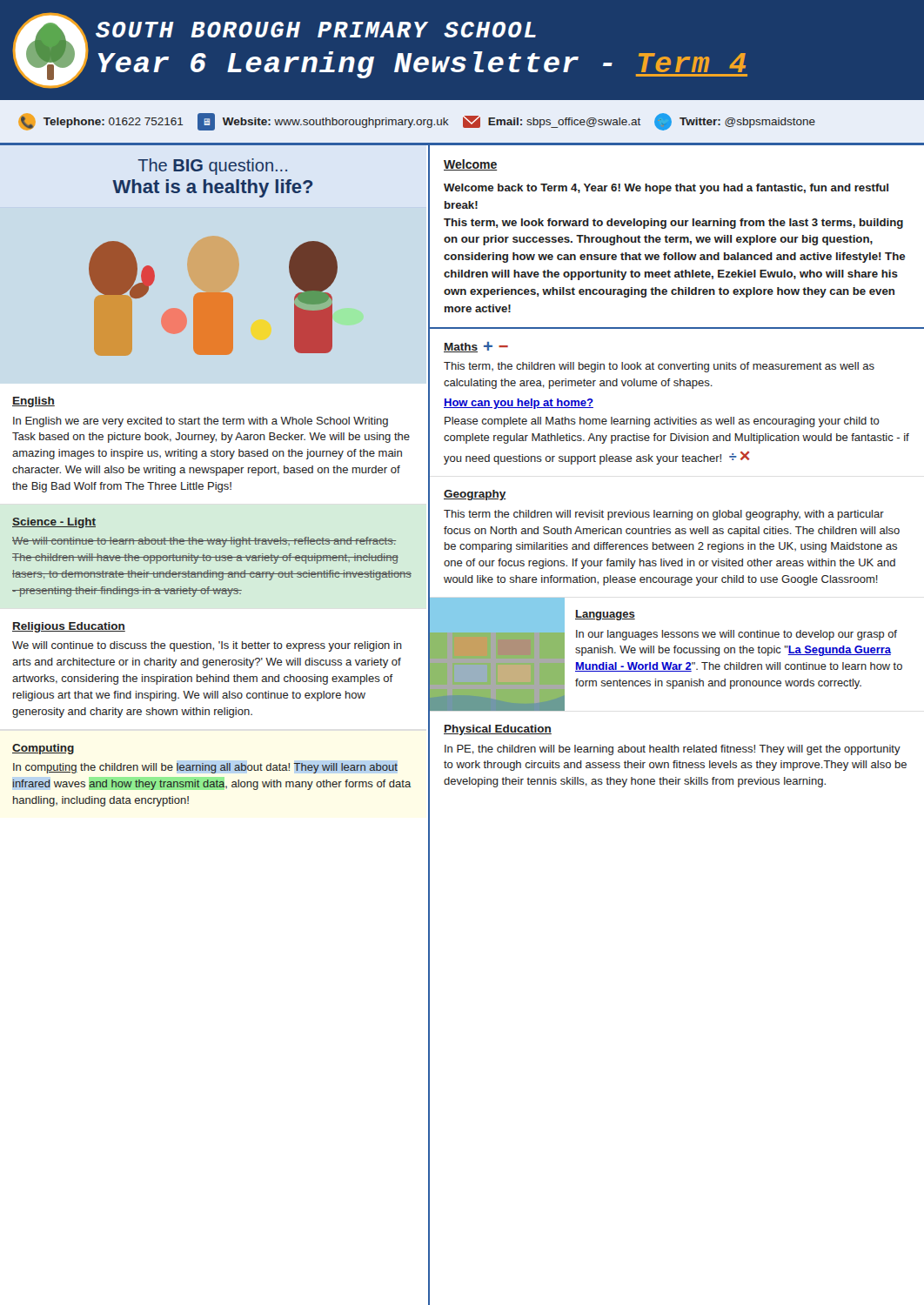Find the text block that says "Physical Education In PE, the"
924x1305 pixels.
pos(677,754)
